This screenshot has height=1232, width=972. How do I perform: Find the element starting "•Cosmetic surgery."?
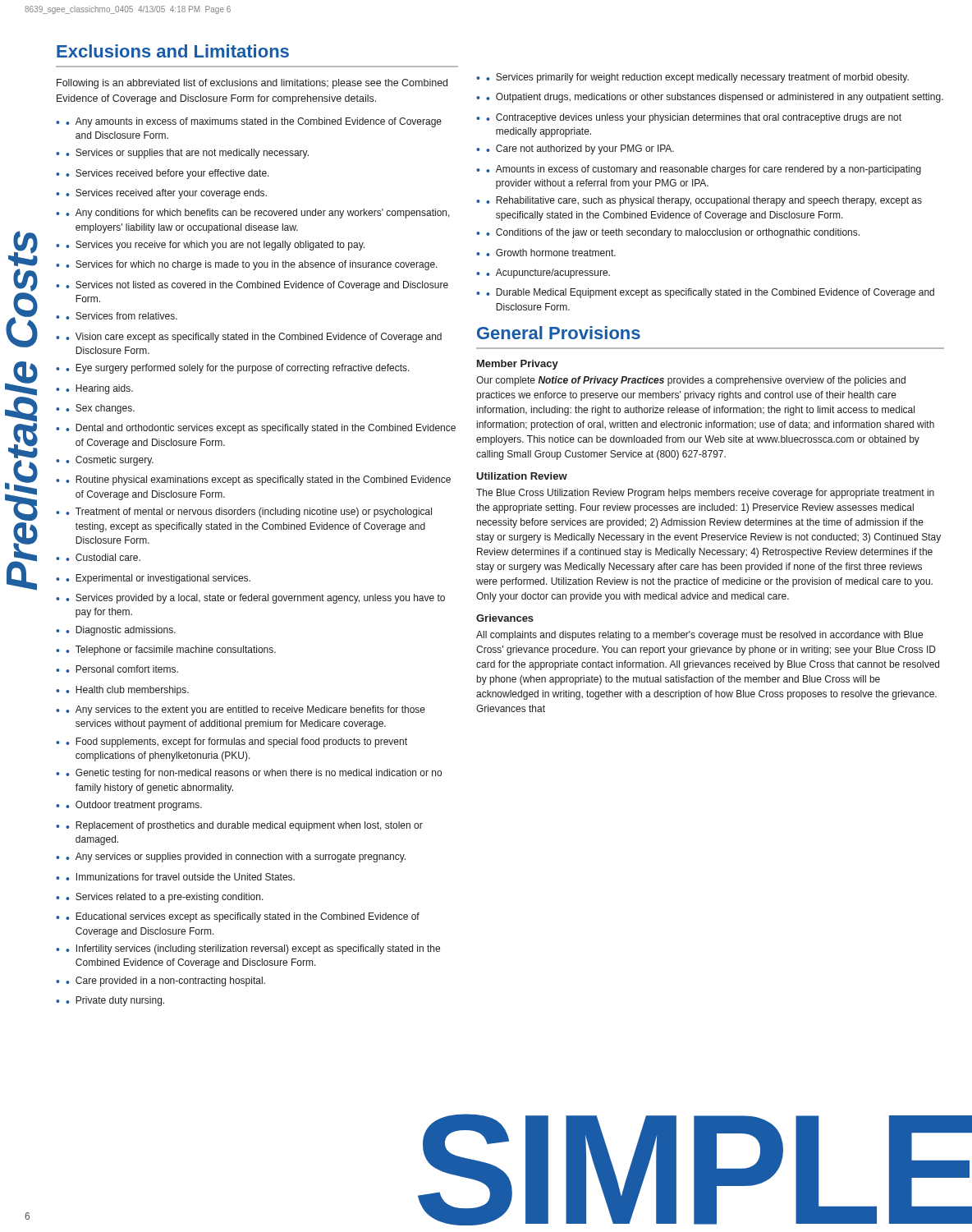(x=110, y=462)
